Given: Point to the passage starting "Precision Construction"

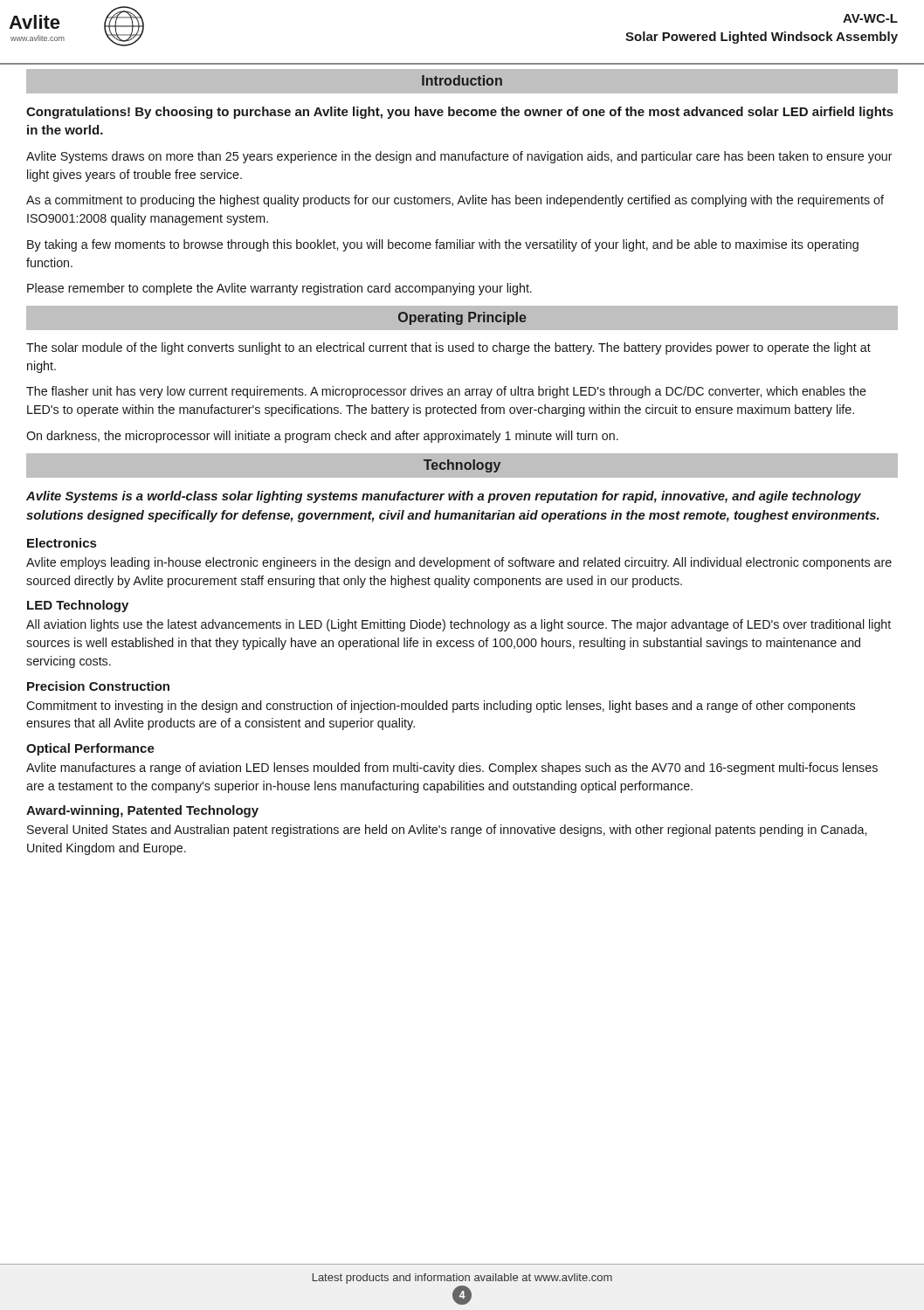Looking at the screenshot, I should (98, 686).
